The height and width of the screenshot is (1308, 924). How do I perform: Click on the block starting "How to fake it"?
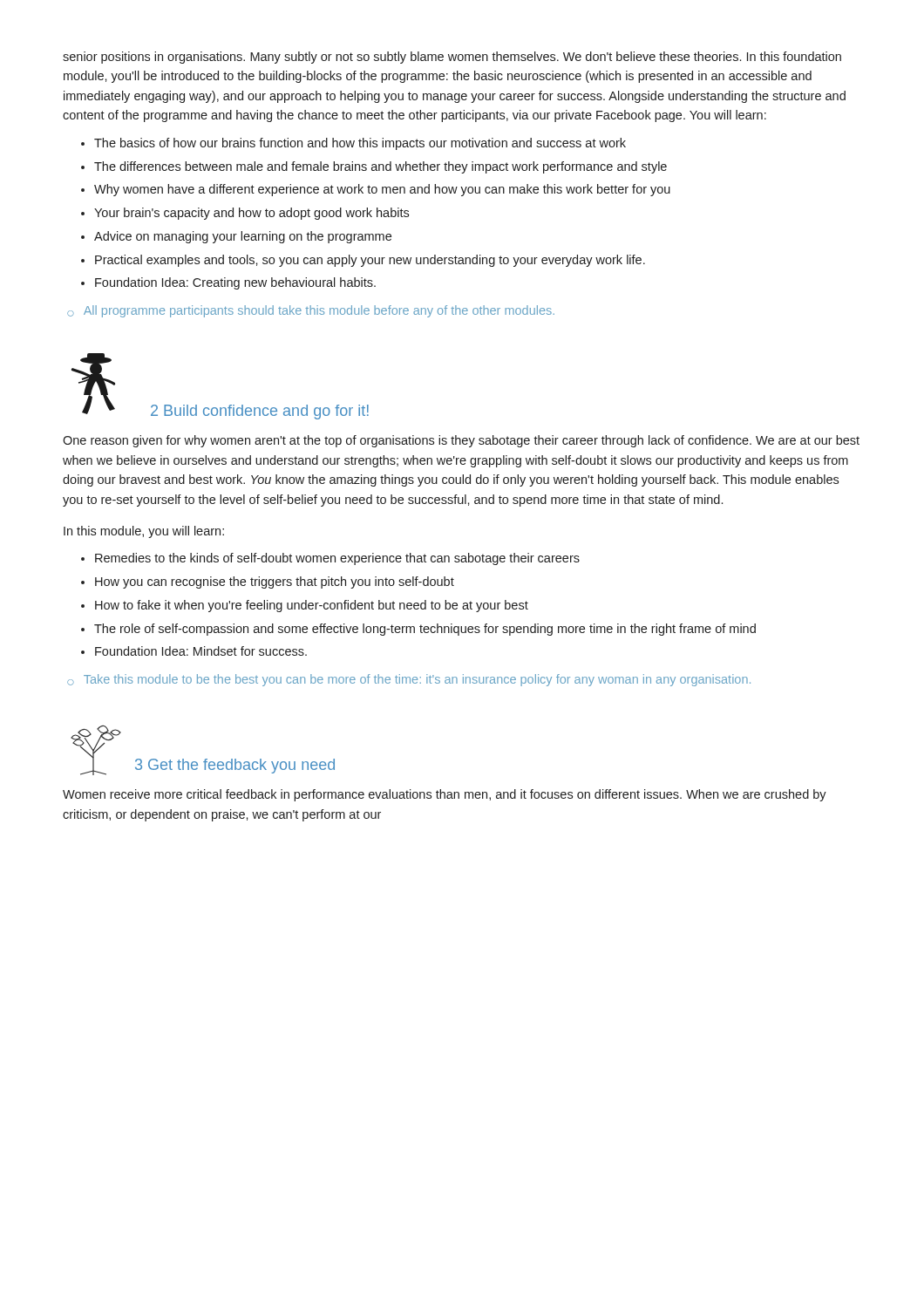click(311, 605)
